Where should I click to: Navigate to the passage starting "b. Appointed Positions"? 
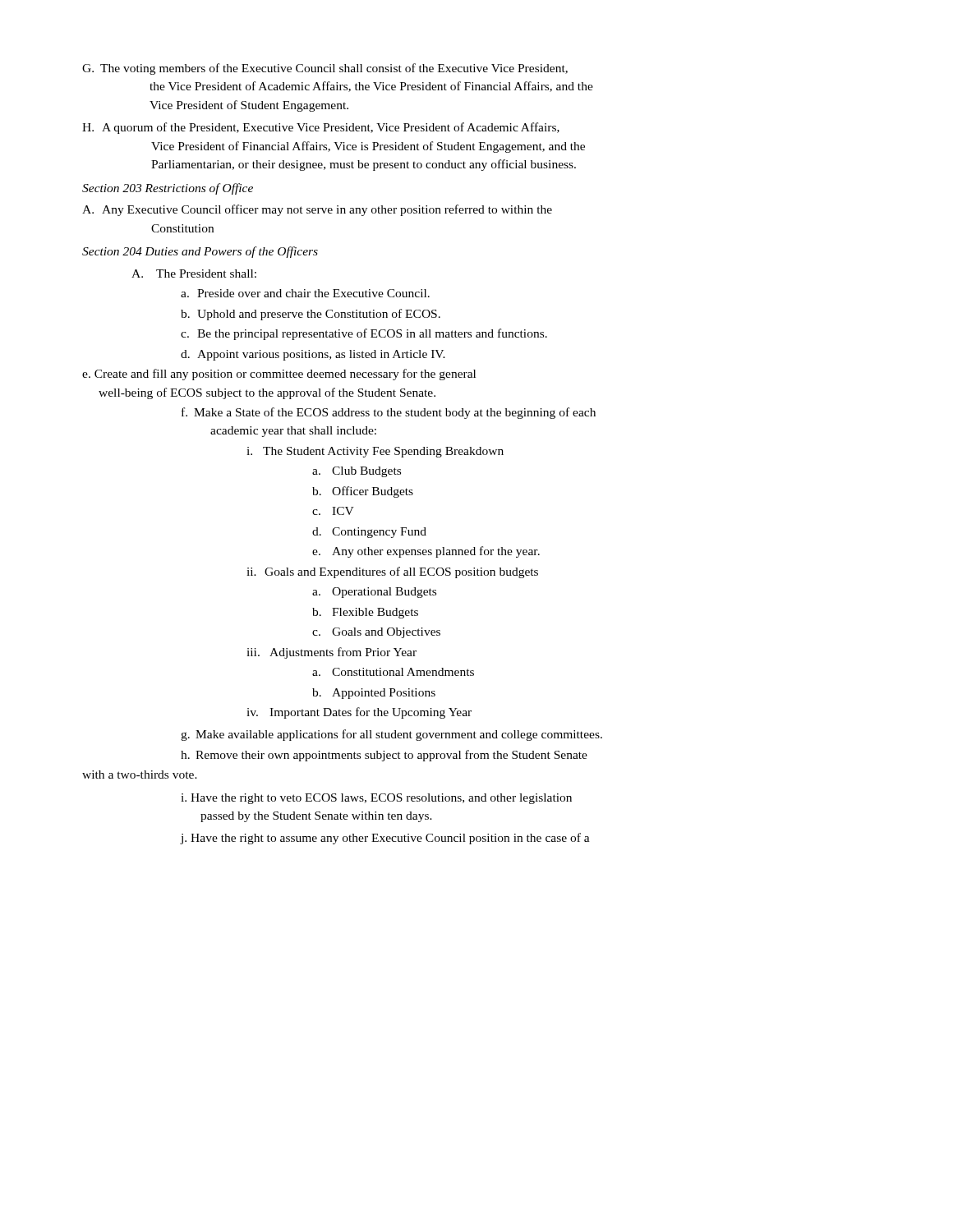(374, 694)
